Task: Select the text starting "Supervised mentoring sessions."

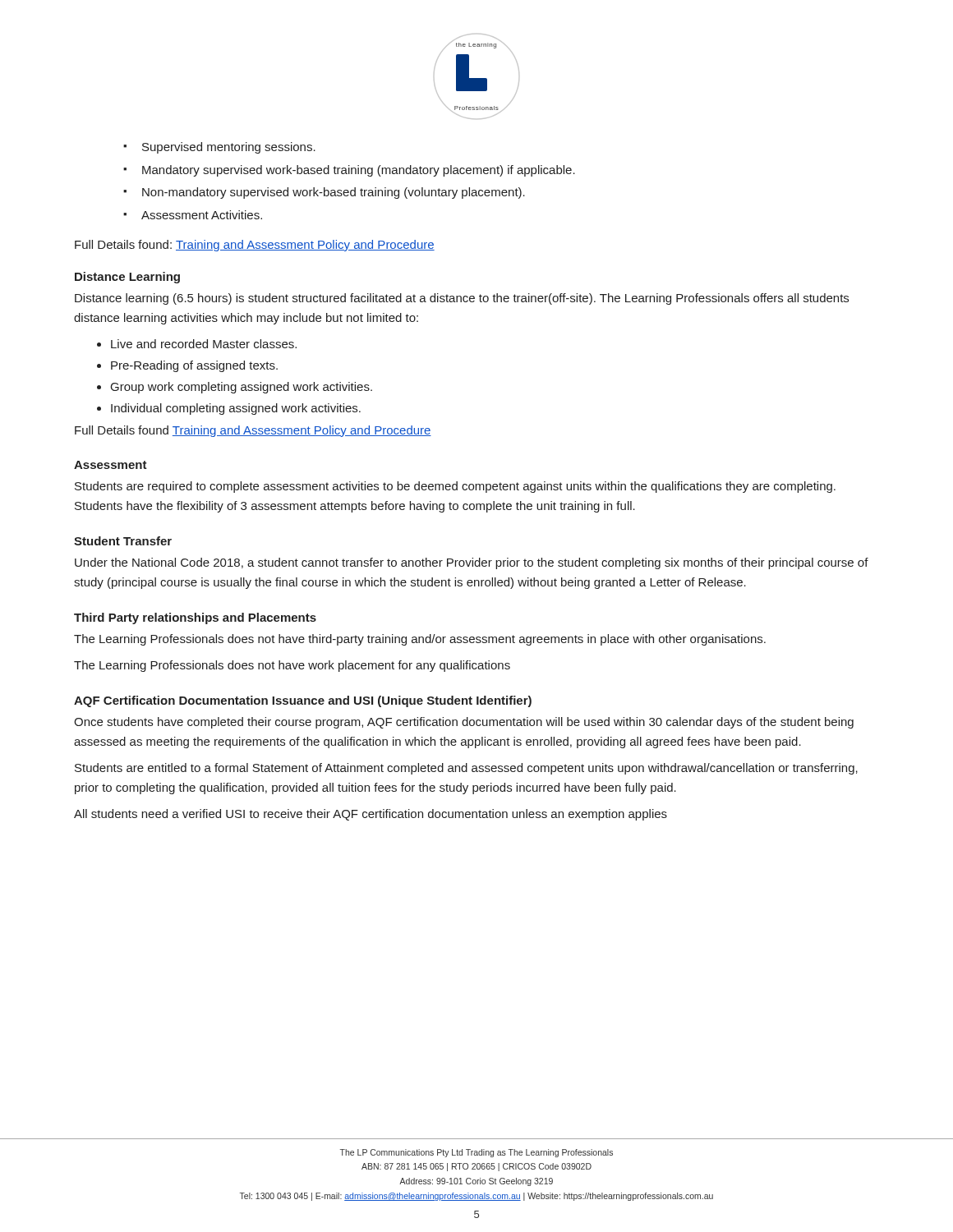Action: [x=229, y=147]
